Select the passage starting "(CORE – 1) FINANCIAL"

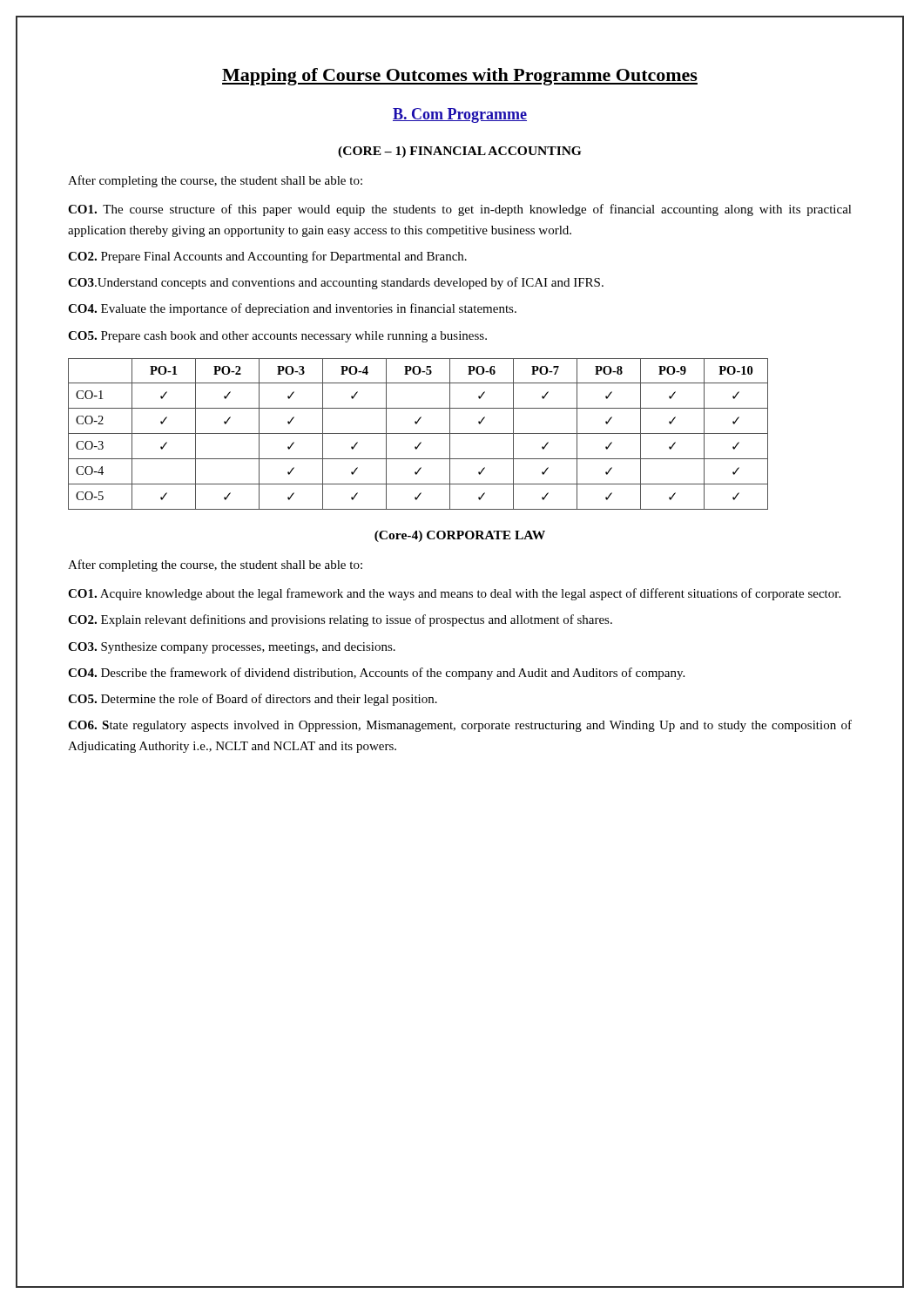pyautogui.click(x=460, y=150)
